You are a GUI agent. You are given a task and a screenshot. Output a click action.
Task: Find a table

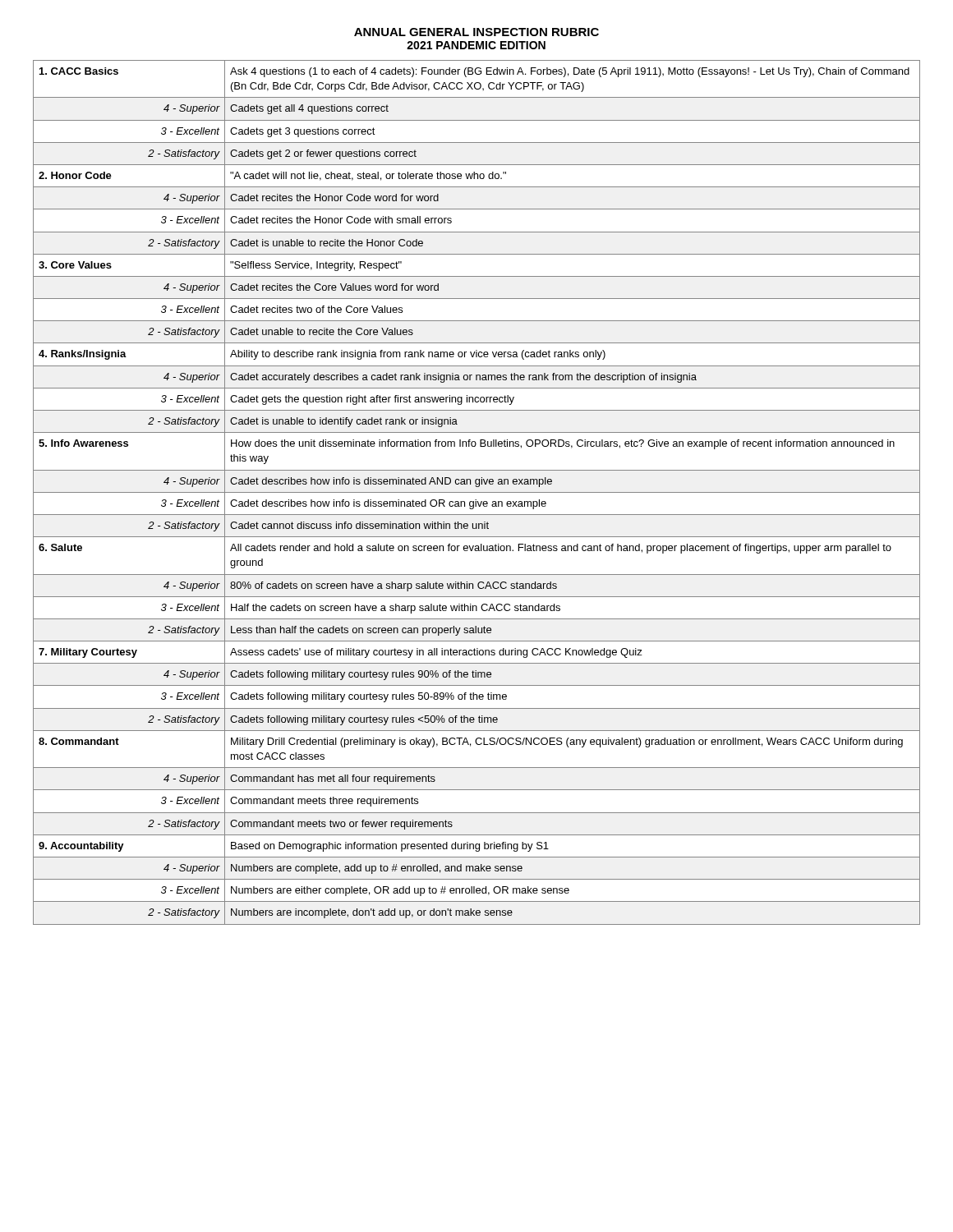point(476,492)
